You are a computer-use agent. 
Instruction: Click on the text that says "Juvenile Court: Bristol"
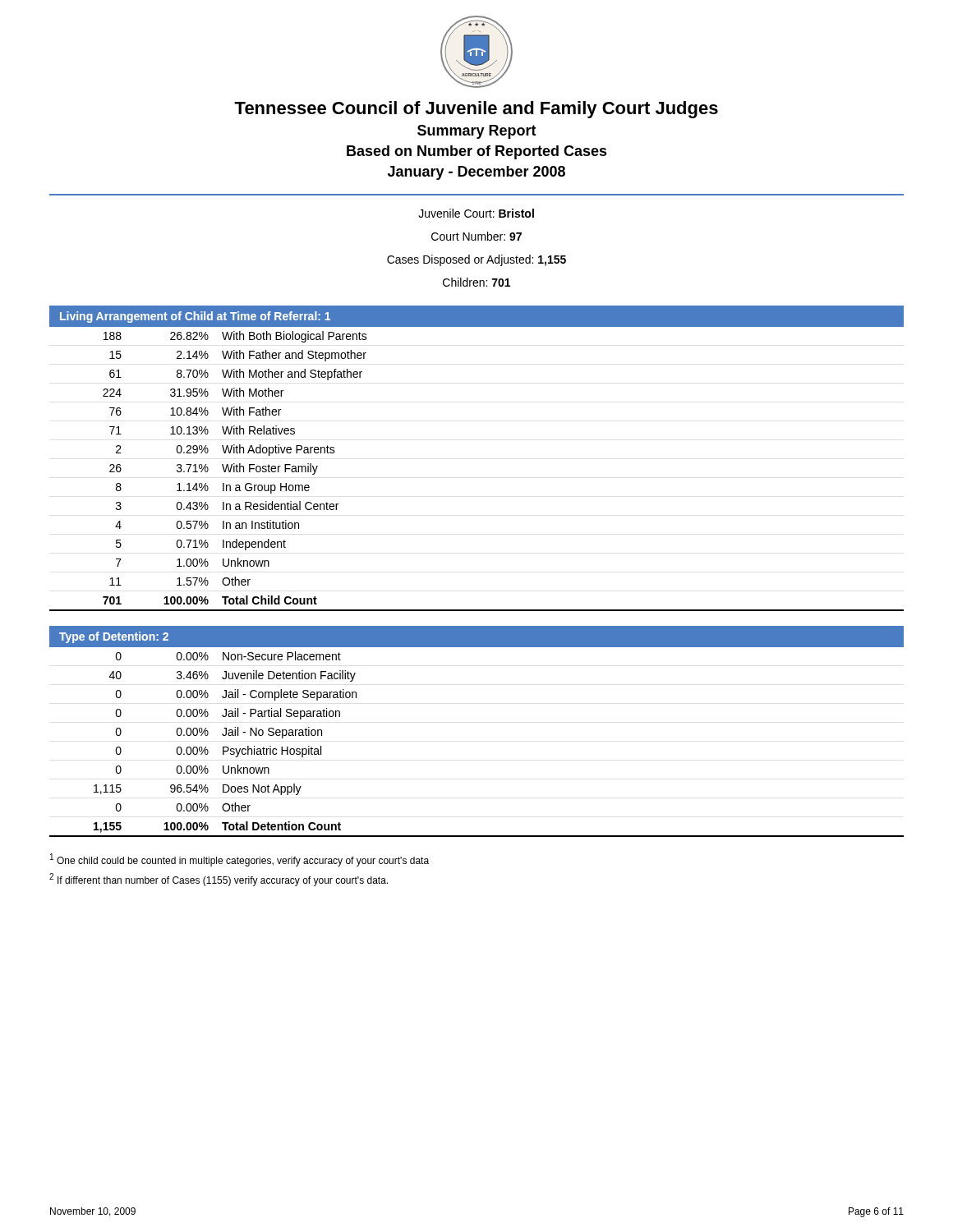(x=476, y=214)
